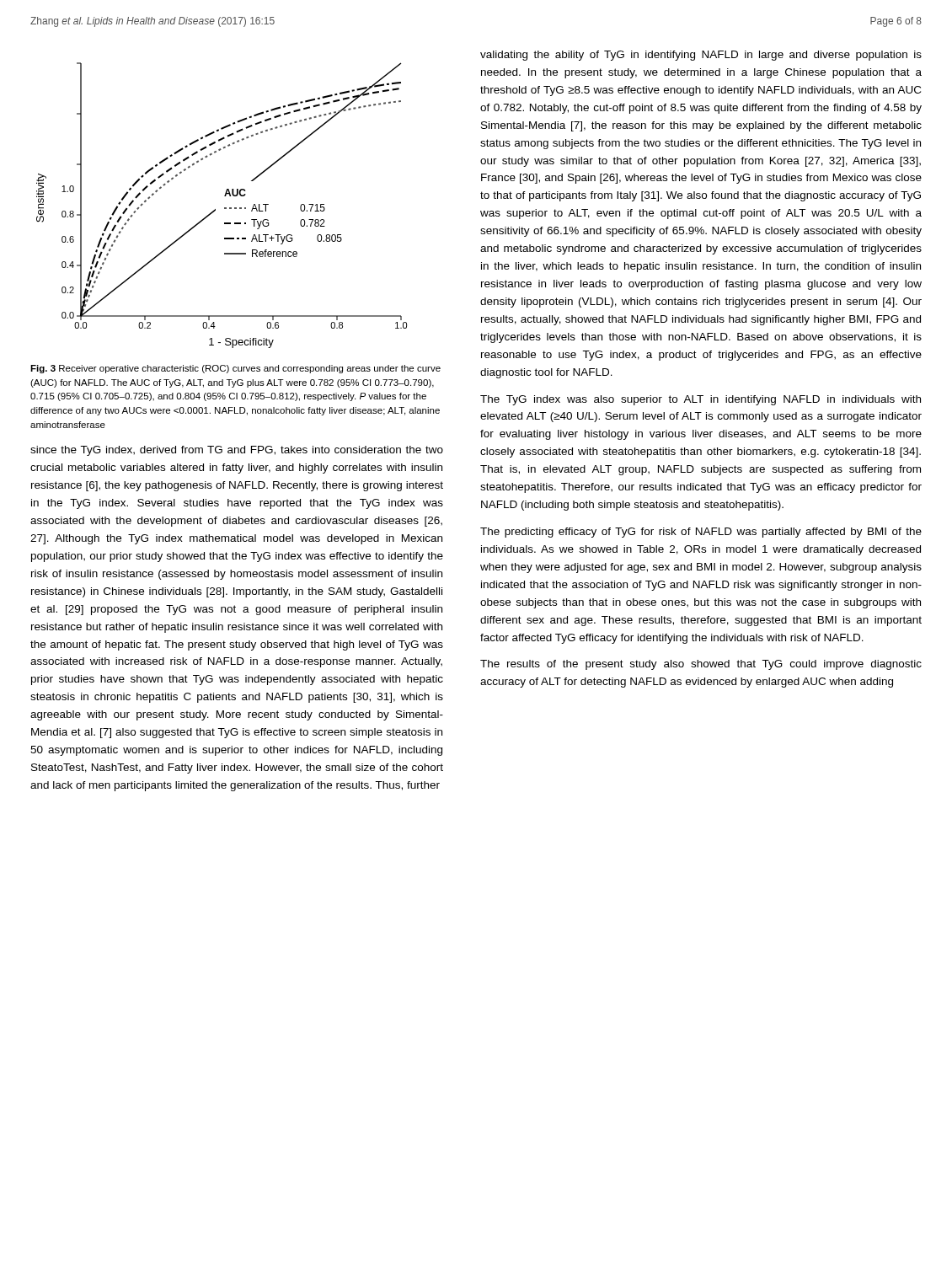Find the block on this page that starts "since the TyG index, derived"
Image resolution: width=952 pixels, height=1264 pixels.
pos(237,618)
